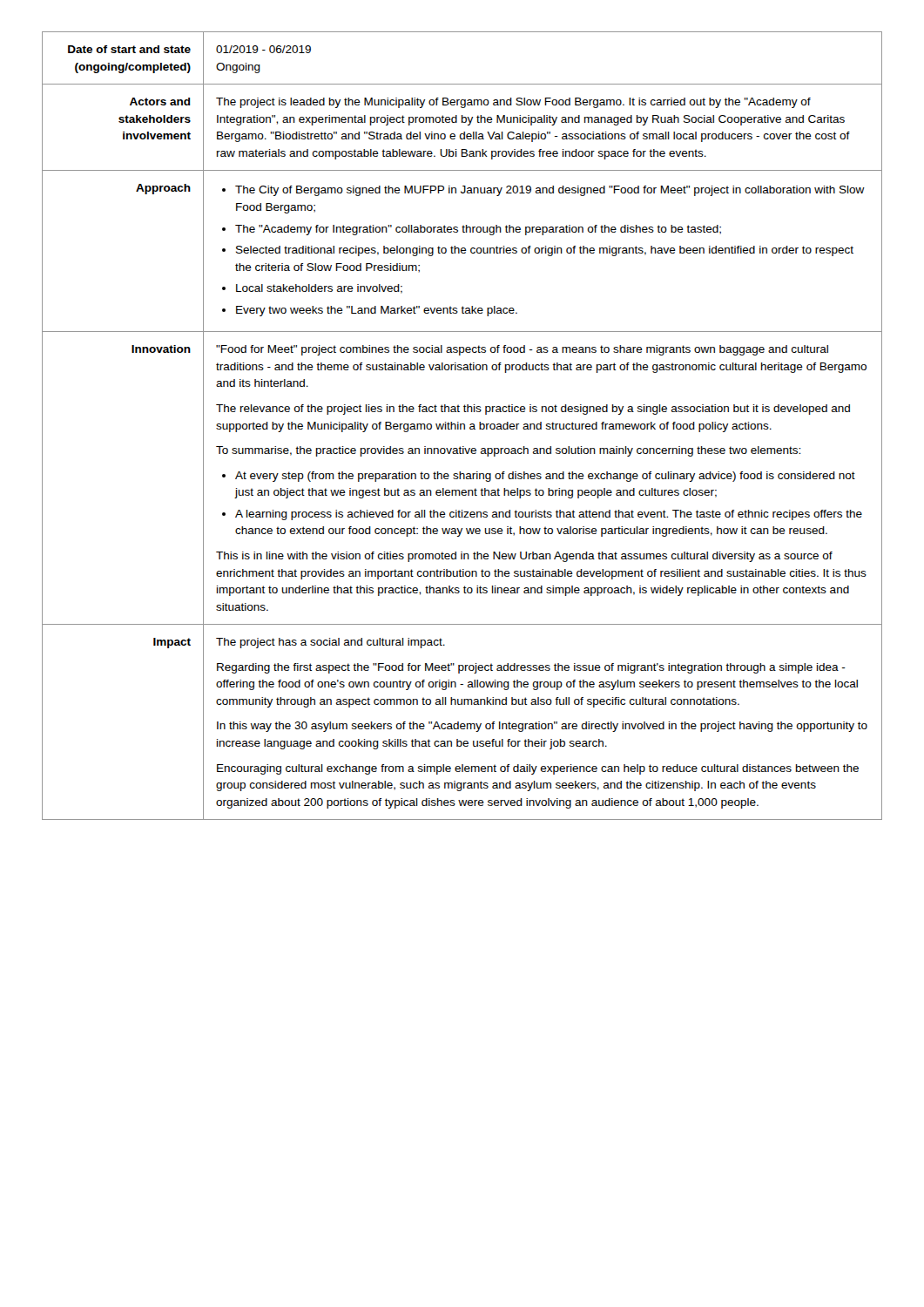Locate the text block starting "The project is leaded by"
This screenshot has height=1307, width=924.
(x=543, y=127)
